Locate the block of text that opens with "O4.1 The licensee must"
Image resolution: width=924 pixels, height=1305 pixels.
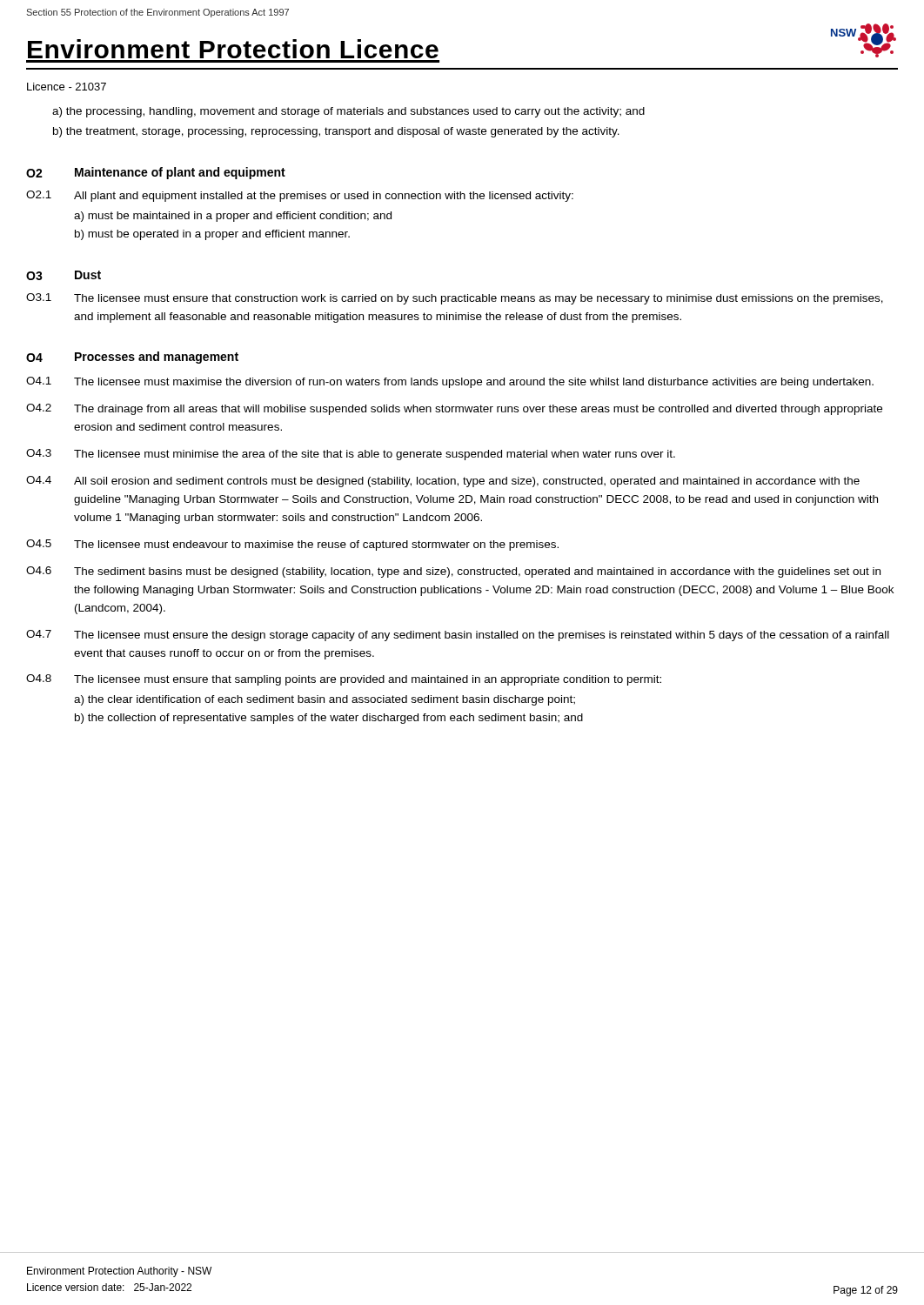pyautogui.click(x=462, y=383)
